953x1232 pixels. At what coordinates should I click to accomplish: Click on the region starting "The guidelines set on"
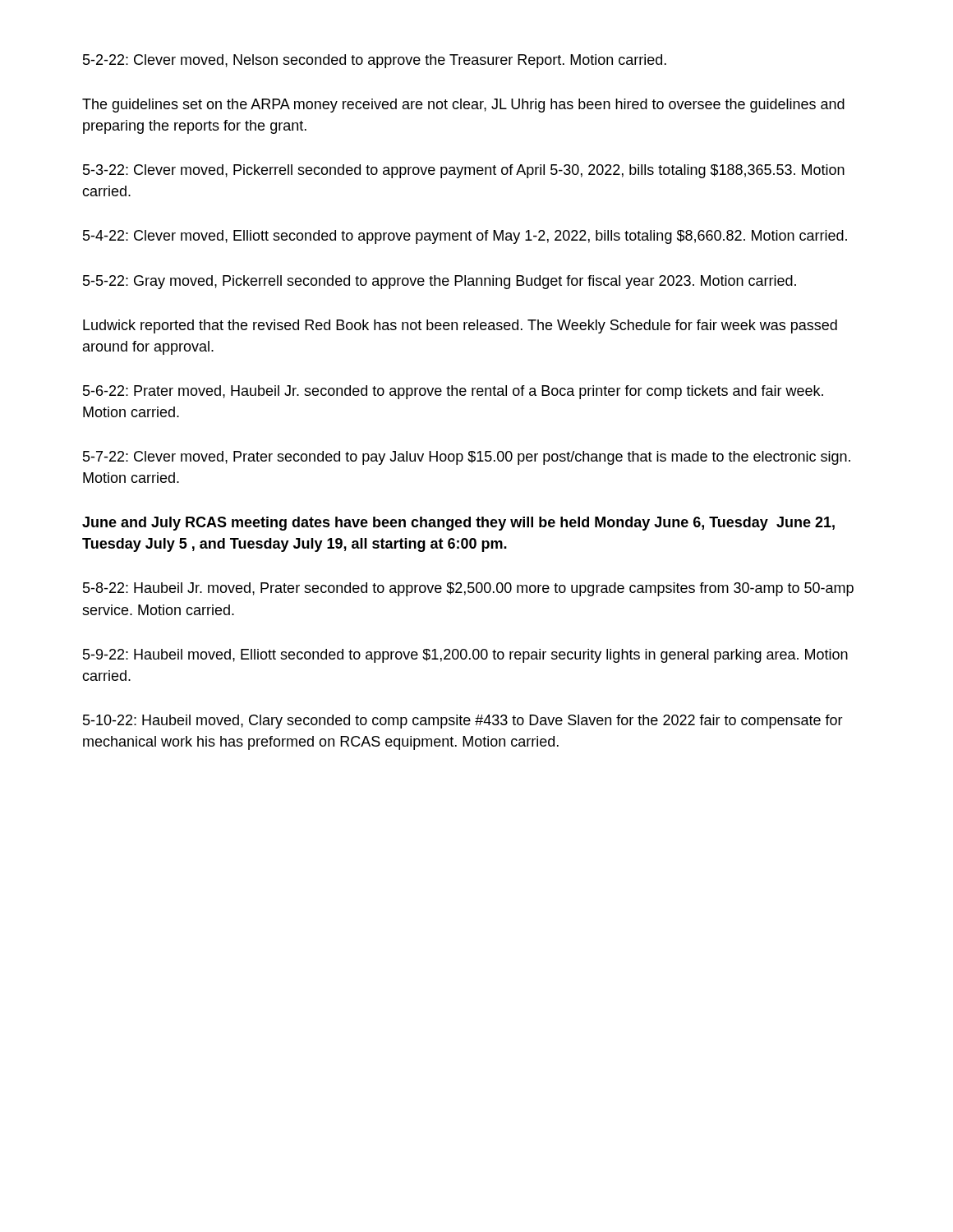click(464, 115)
